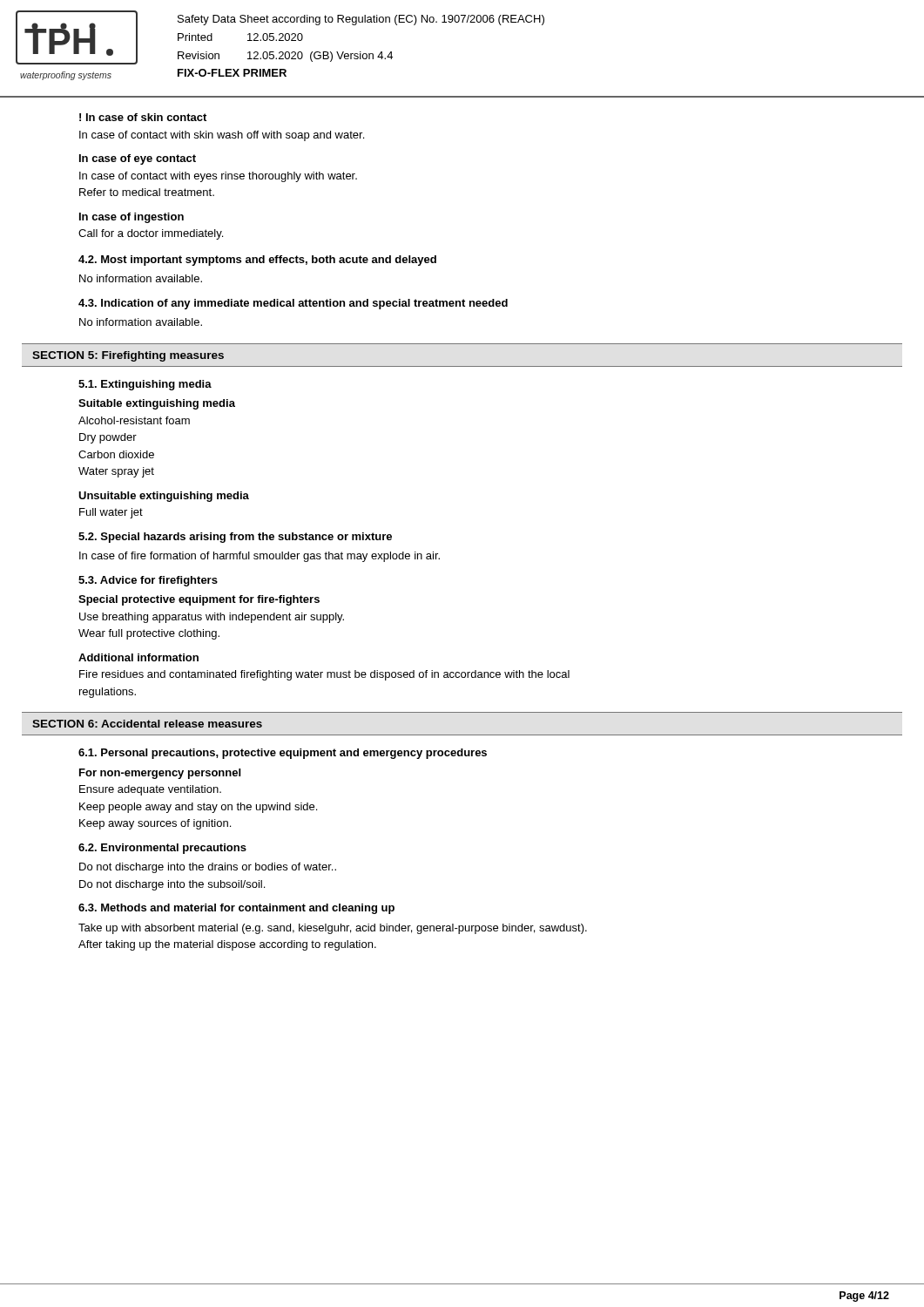
Task: Click on the text block that says "In case of ingestion Call for a"
Action: pyautogui.click(x=132, y=218)
